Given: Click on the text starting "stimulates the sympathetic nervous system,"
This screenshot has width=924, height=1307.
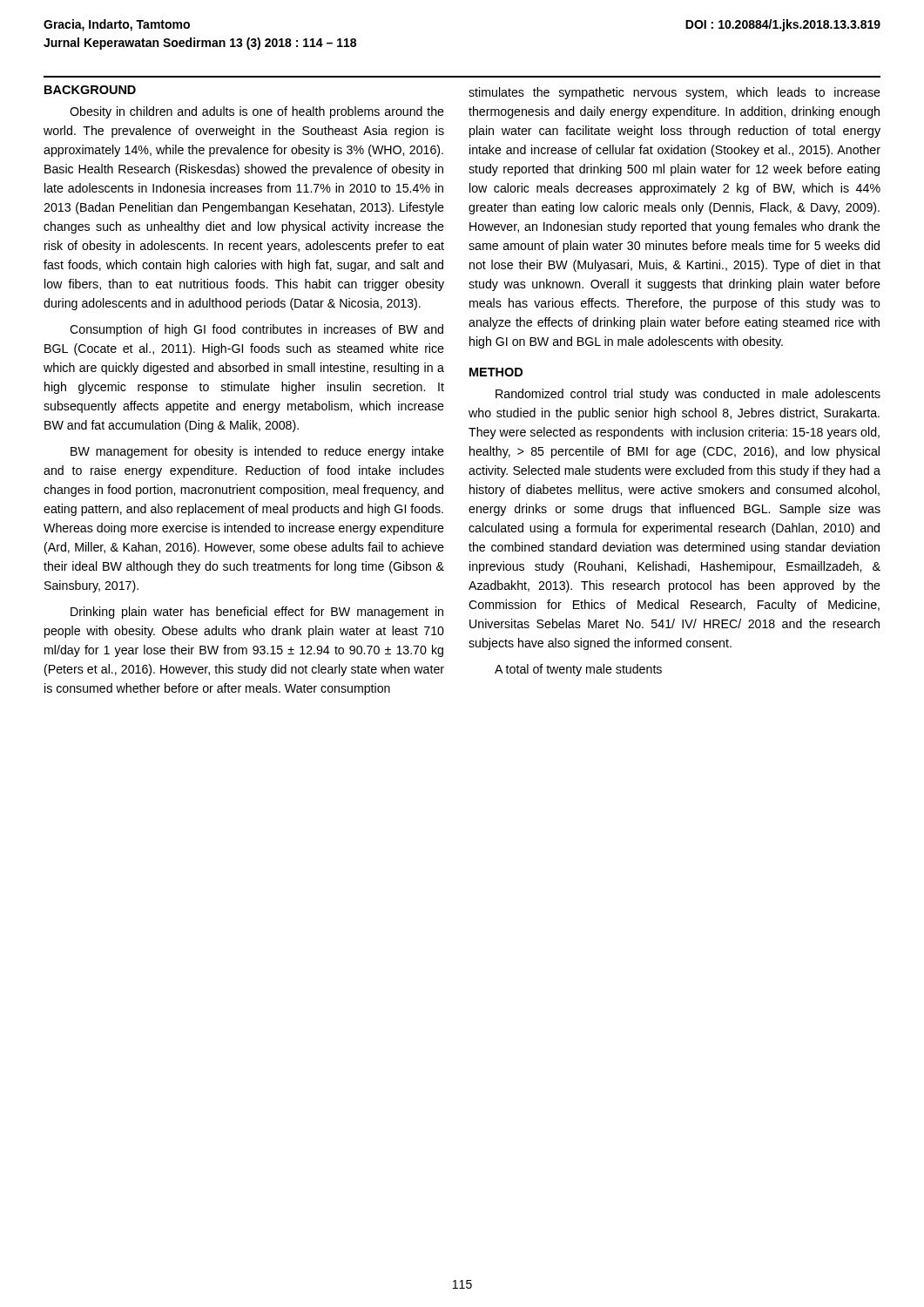Looking at the screenshot, I should pos(675,217).
